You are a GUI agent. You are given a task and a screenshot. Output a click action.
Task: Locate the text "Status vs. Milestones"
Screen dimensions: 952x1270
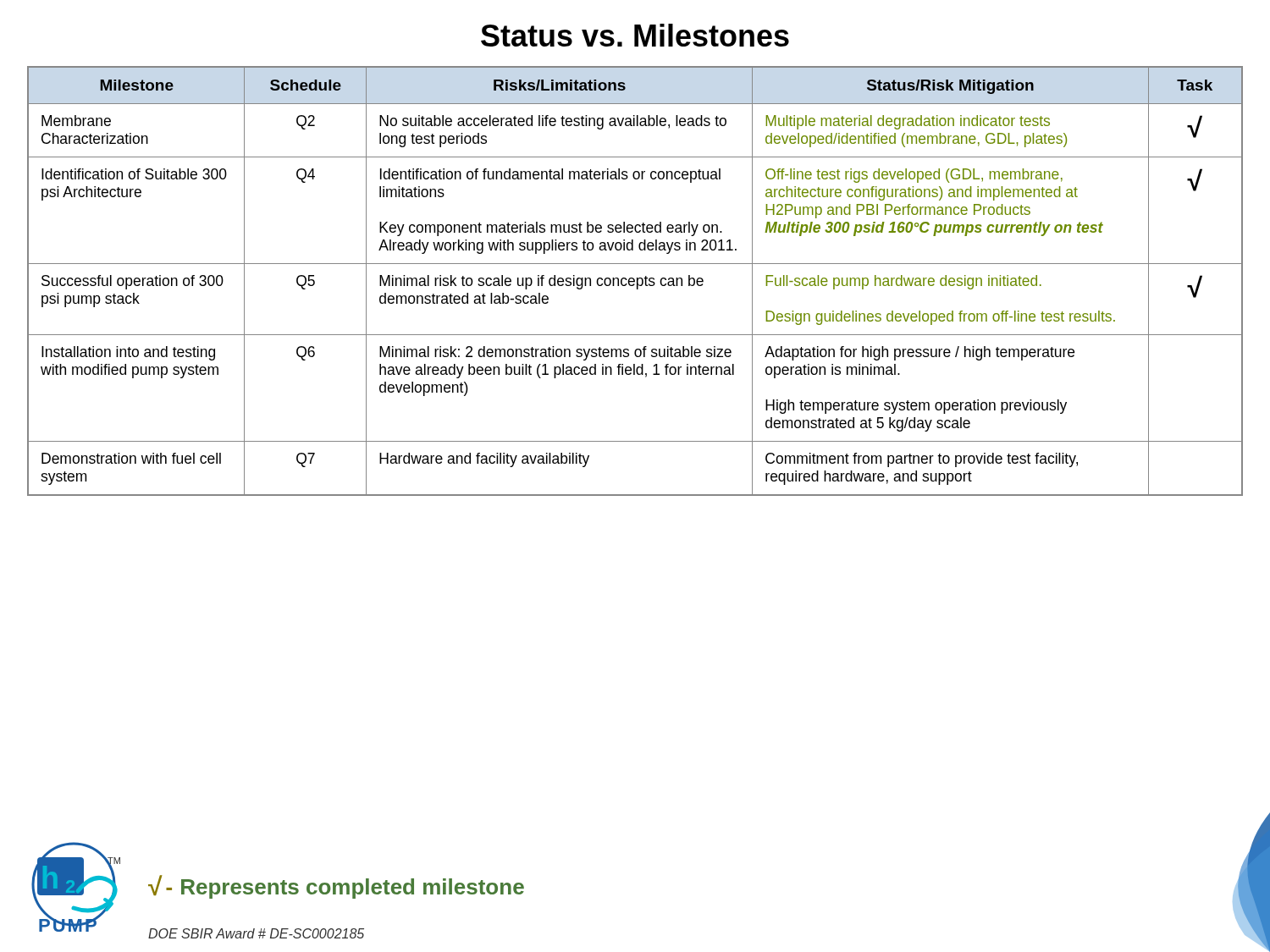635,36
